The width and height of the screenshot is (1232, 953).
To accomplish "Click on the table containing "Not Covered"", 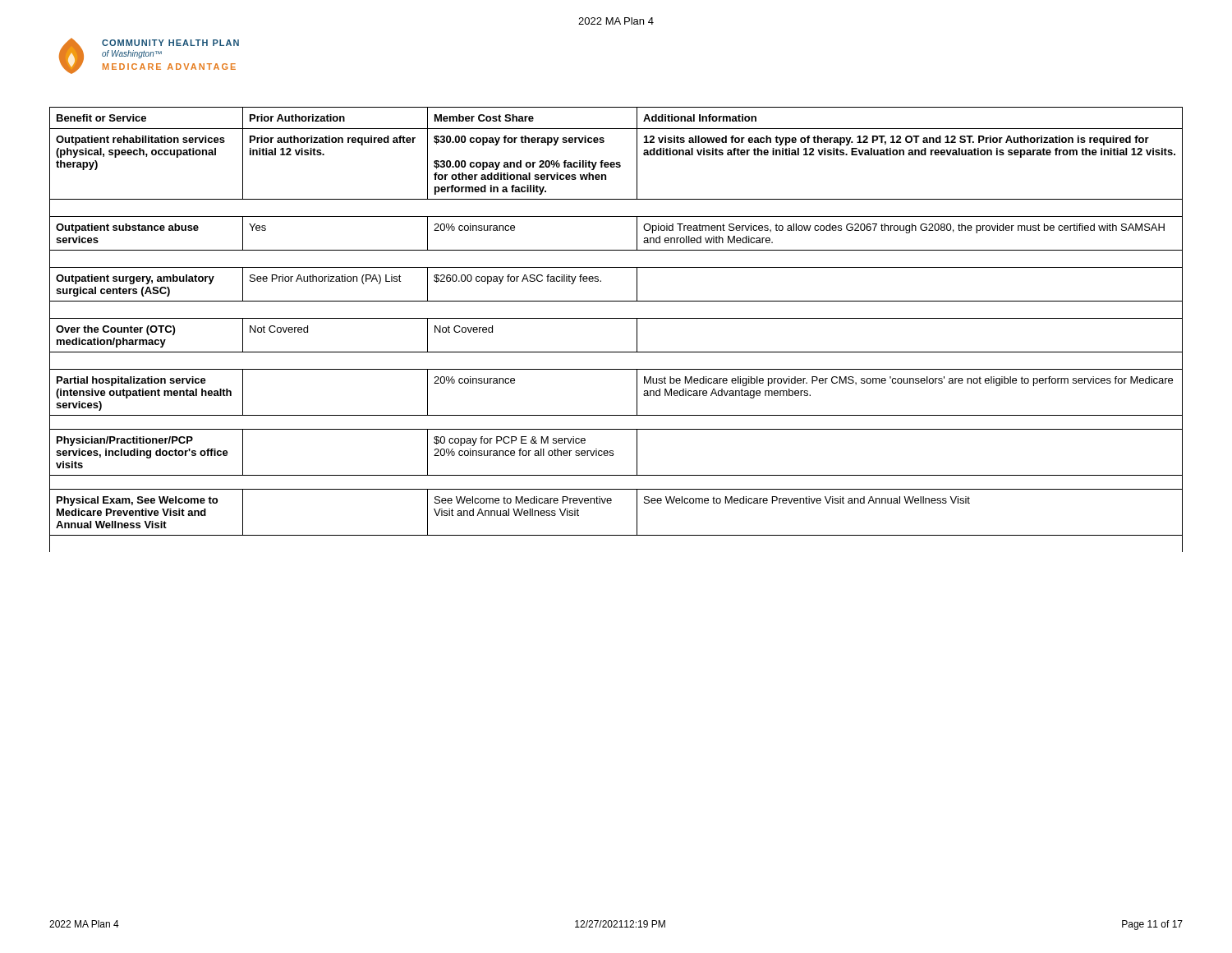I will pyautogui.click(x=616, y=329).
